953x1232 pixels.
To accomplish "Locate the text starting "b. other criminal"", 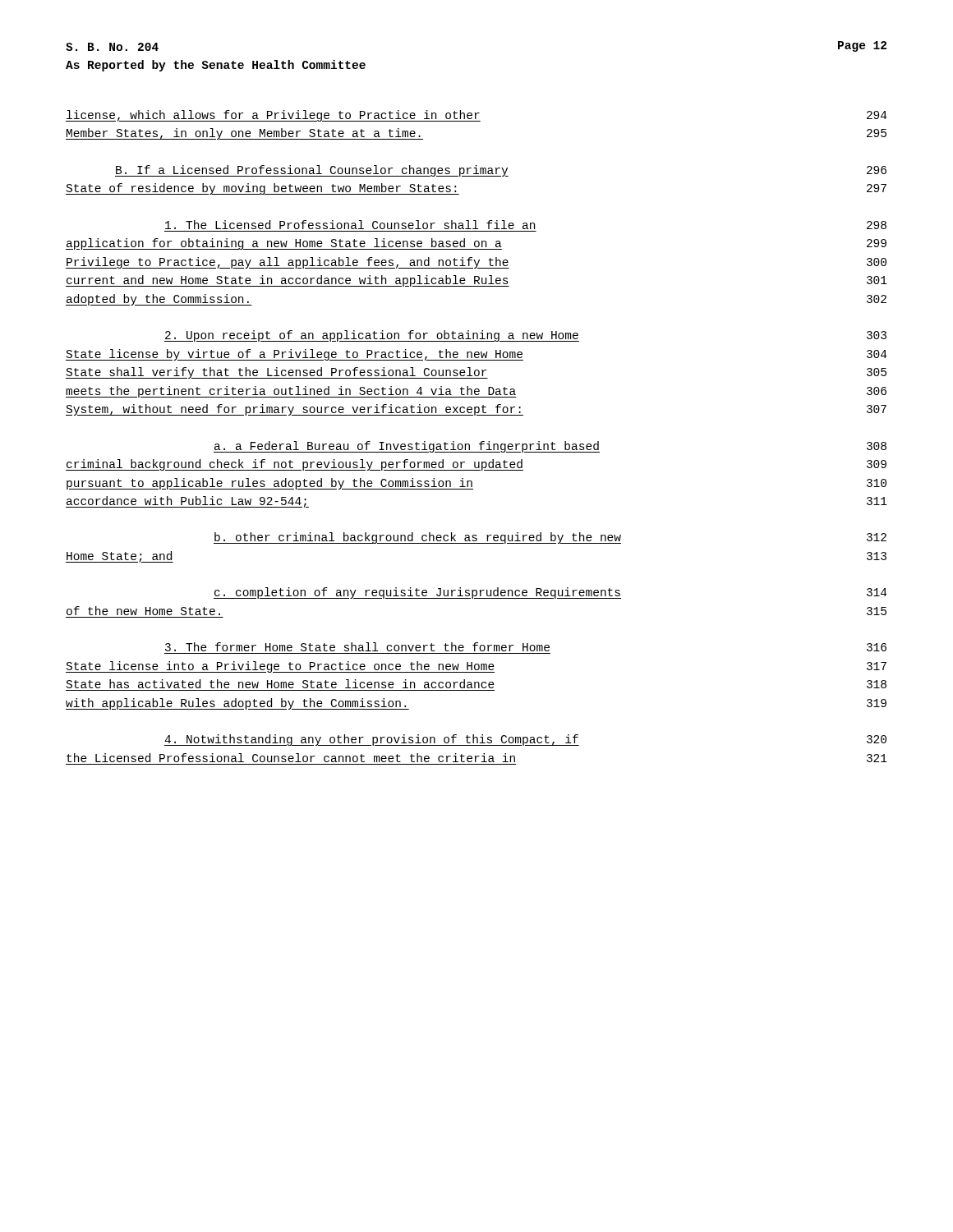I will pyautogui.click(x=476, y=548).
